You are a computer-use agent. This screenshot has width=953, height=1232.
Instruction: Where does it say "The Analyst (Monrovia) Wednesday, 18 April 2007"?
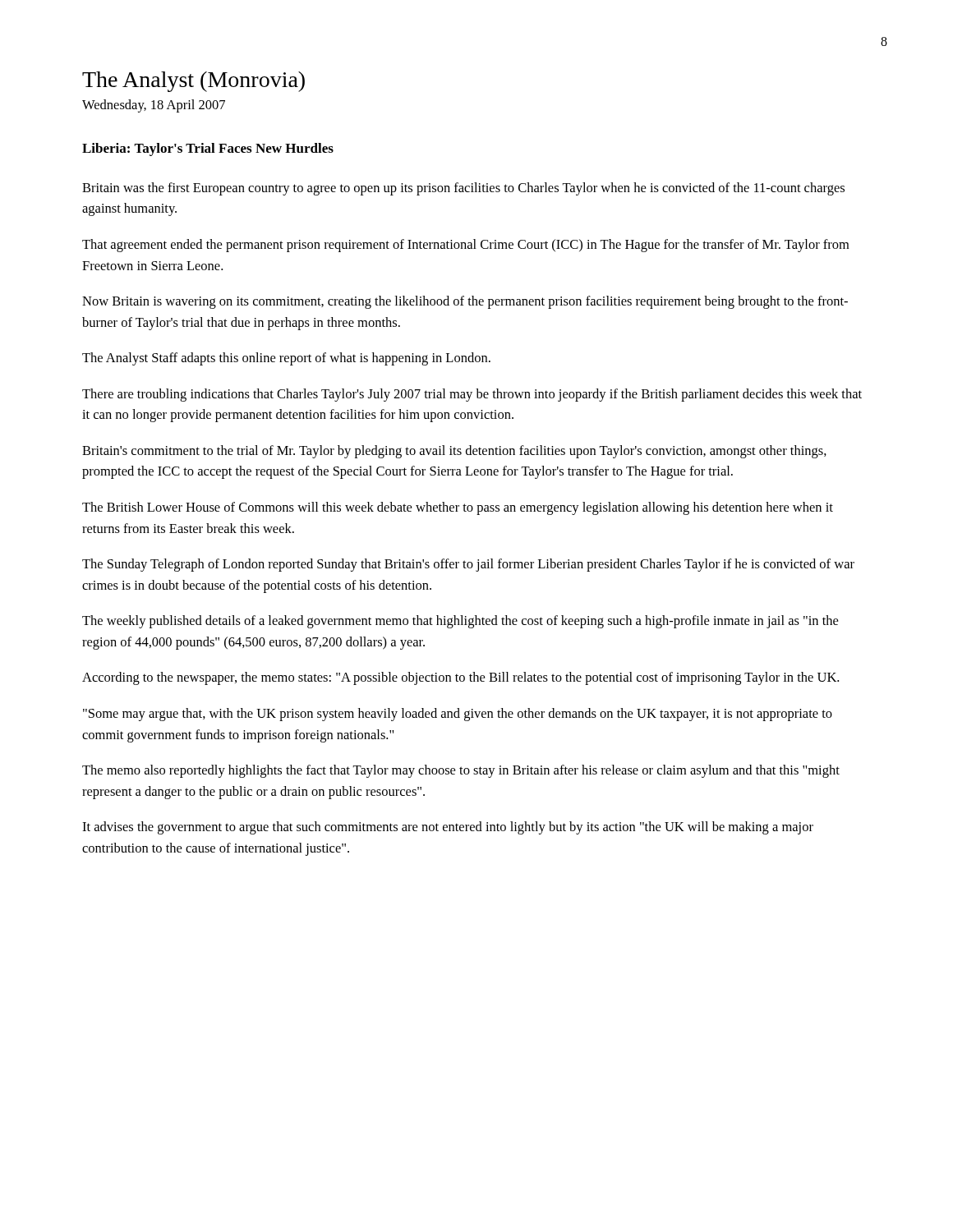click(193, 82)
